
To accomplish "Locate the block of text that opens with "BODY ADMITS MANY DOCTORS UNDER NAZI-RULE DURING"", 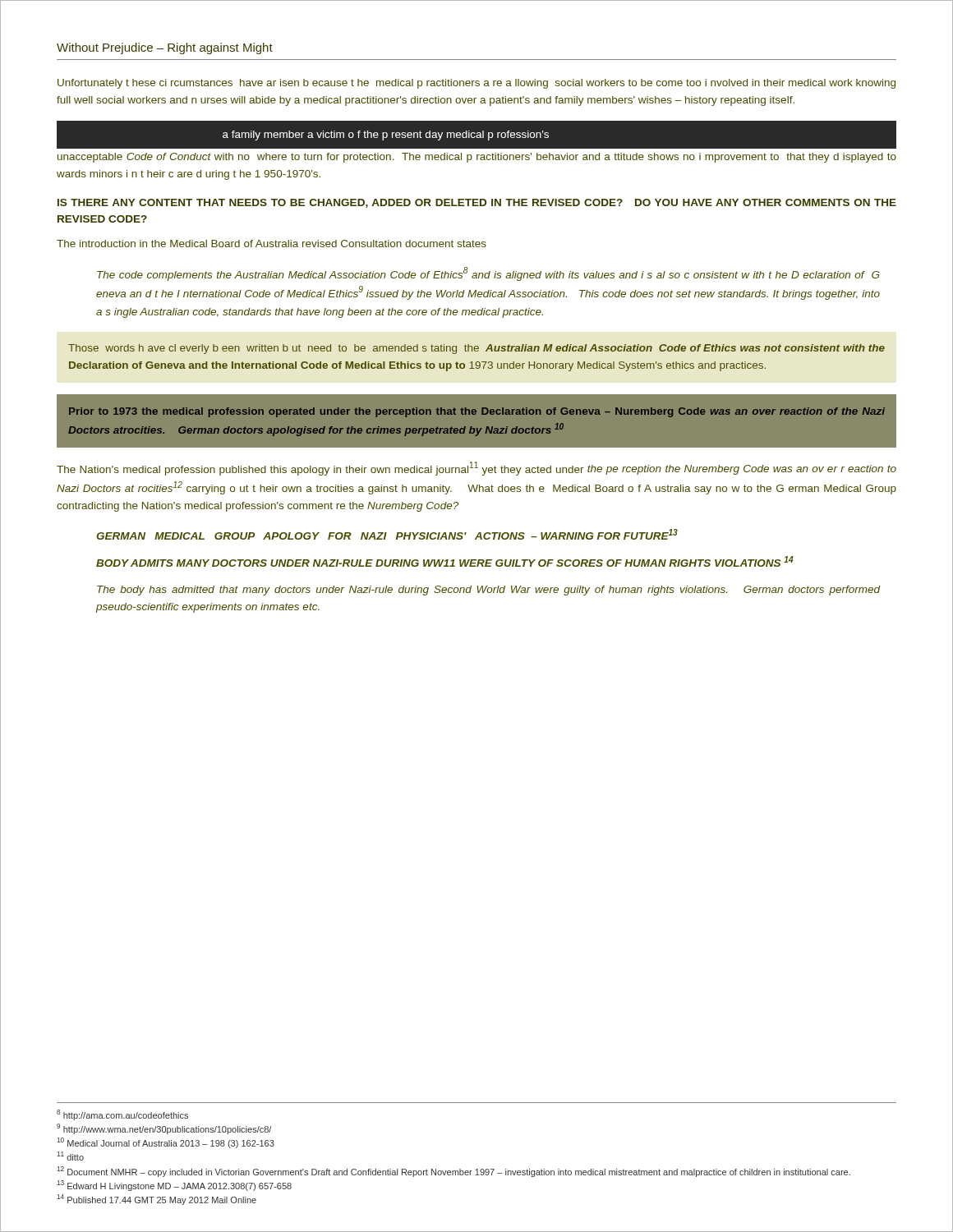I will pos(445,562).
